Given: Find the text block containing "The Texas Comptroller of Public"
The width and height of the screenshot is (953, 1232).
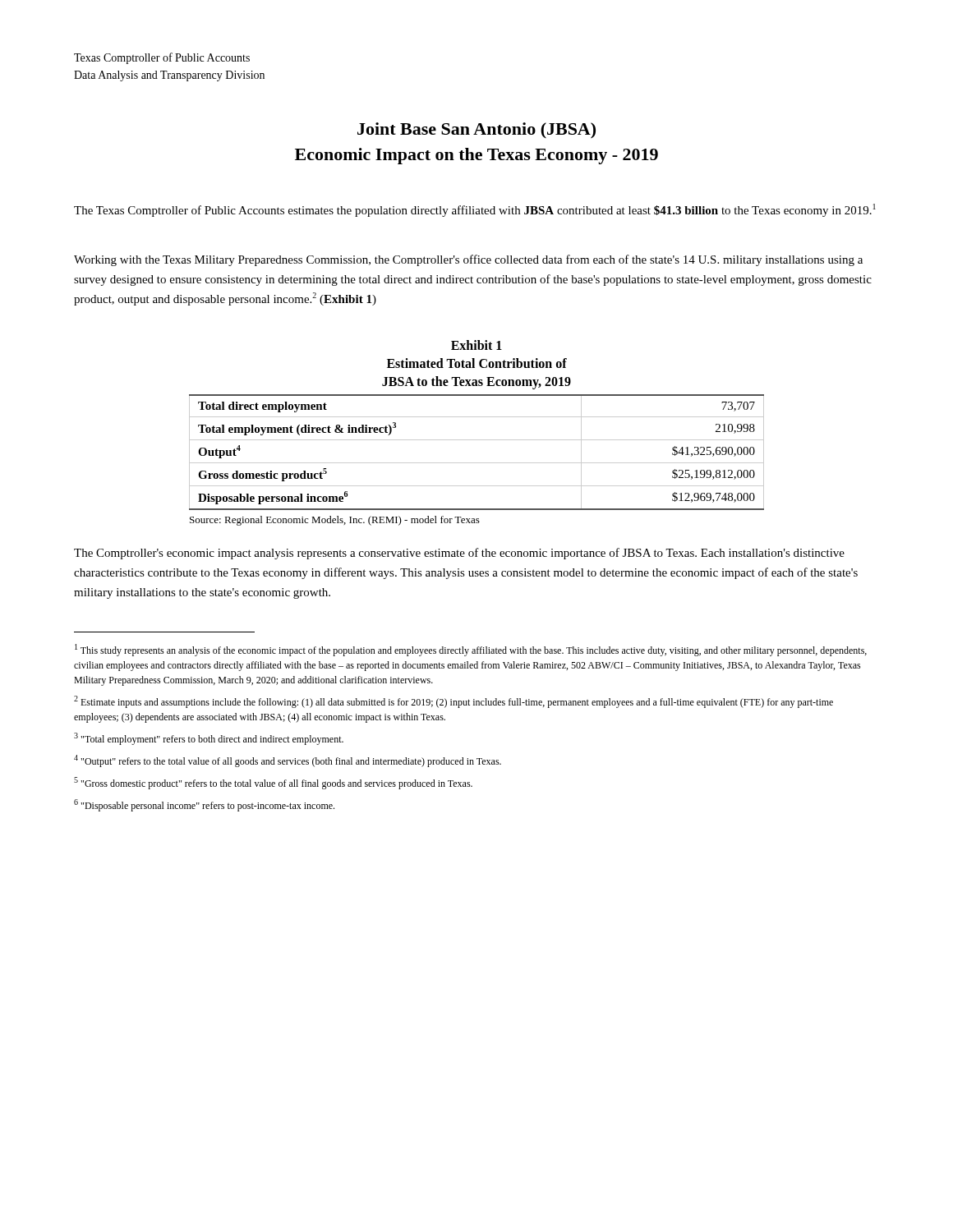Looking at the screenshot, I should 475,209.
